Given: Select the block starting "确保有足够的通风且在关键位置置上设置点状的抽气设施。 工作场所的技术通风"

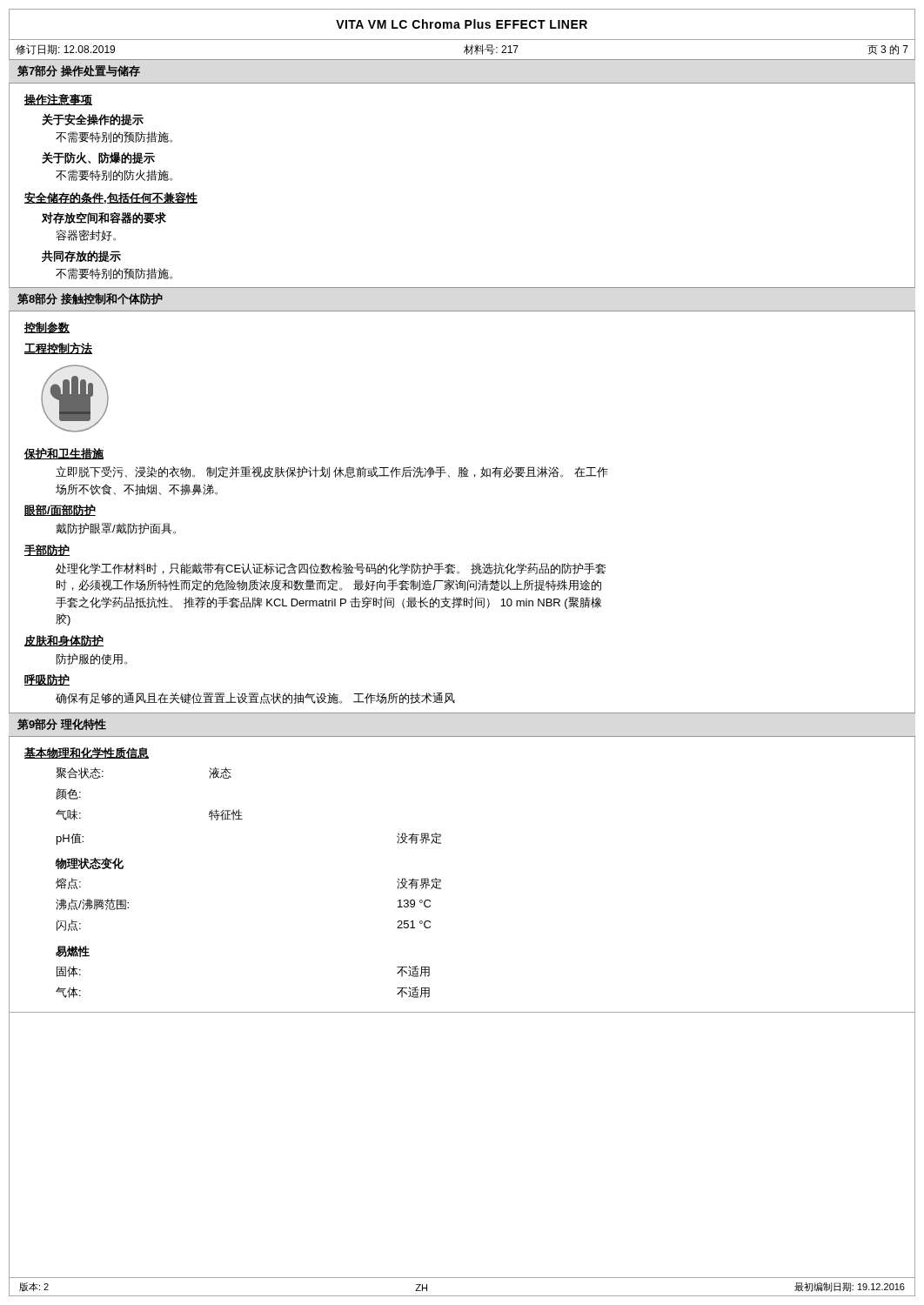Looking at the screenshot, I should (255, 698).
